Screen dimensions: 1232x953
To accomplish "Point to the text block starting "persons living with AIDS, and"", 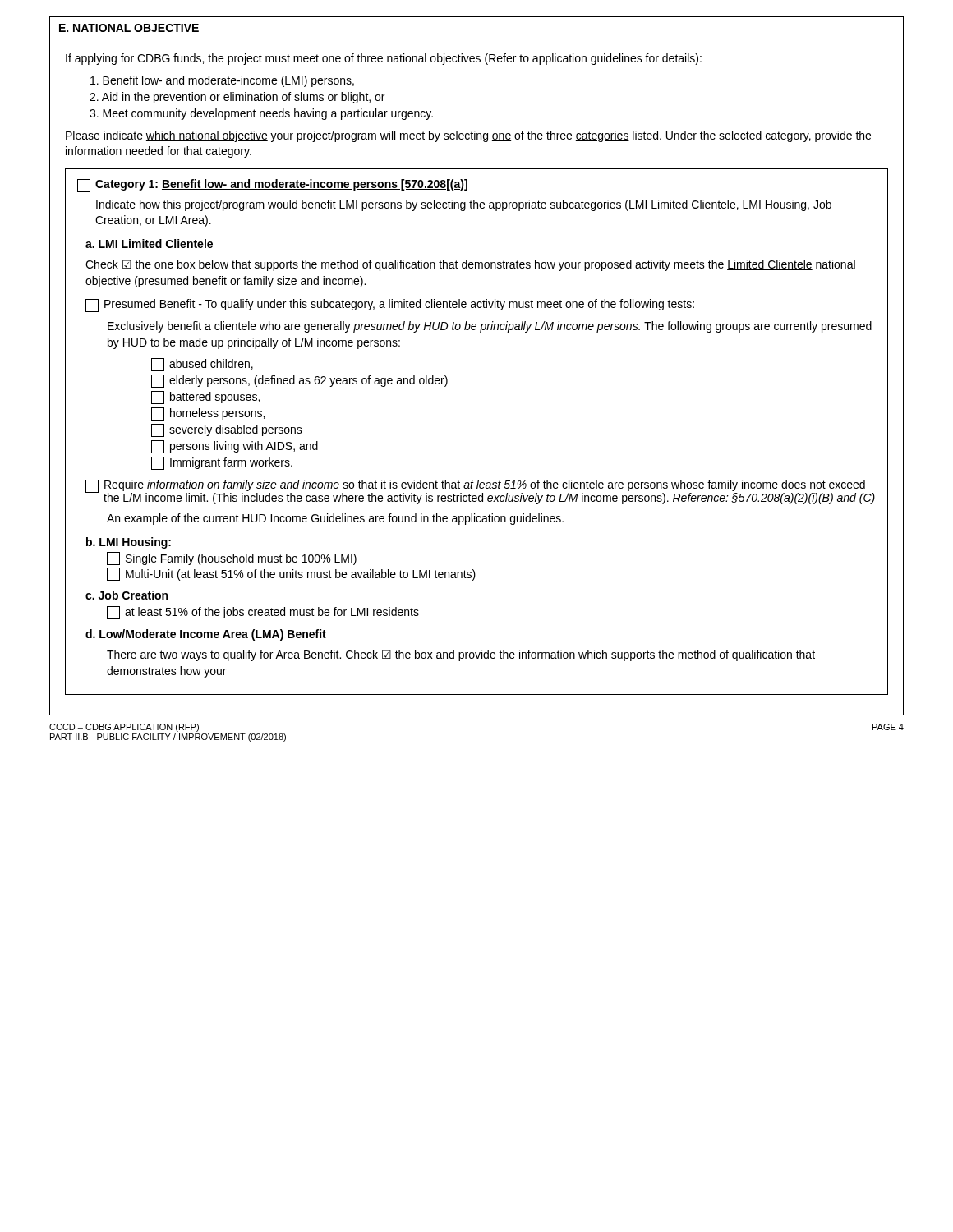I will (235, 447).
